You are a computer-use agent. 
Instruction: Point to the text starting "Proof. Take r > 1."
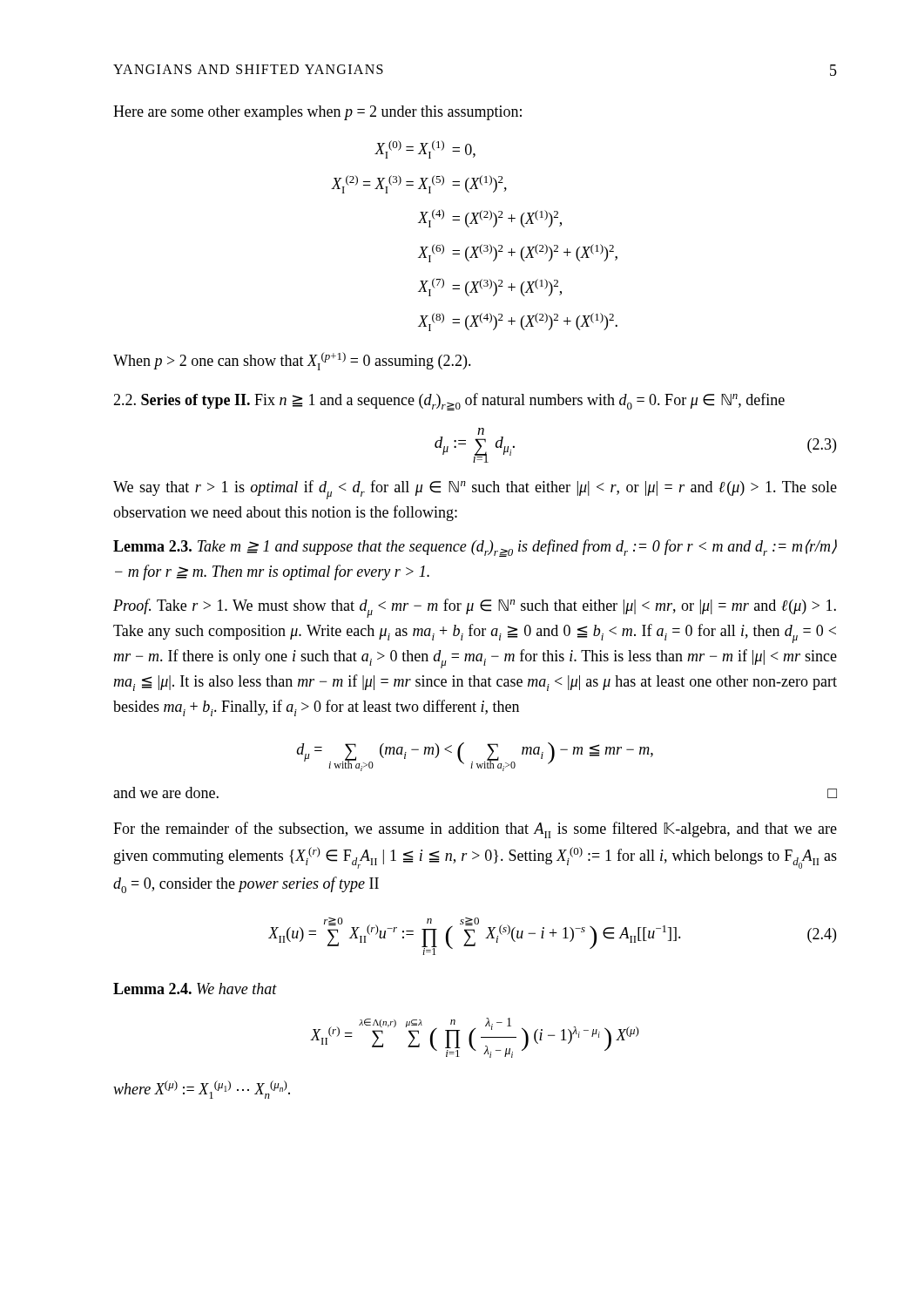475,656
